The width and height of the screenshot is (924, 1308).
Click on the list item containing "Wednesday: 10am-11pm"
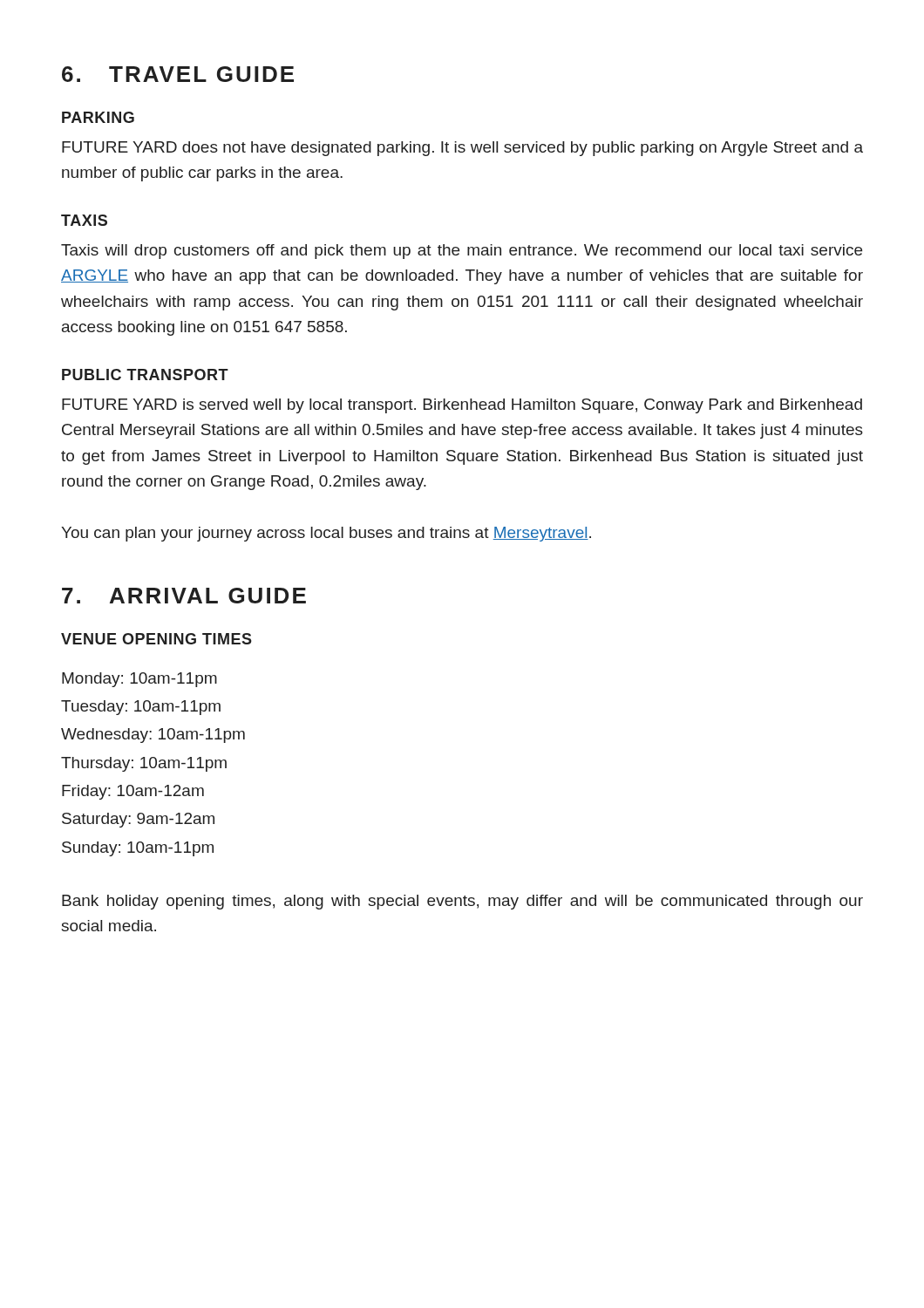pyautogui.click(x=153, y=734)
